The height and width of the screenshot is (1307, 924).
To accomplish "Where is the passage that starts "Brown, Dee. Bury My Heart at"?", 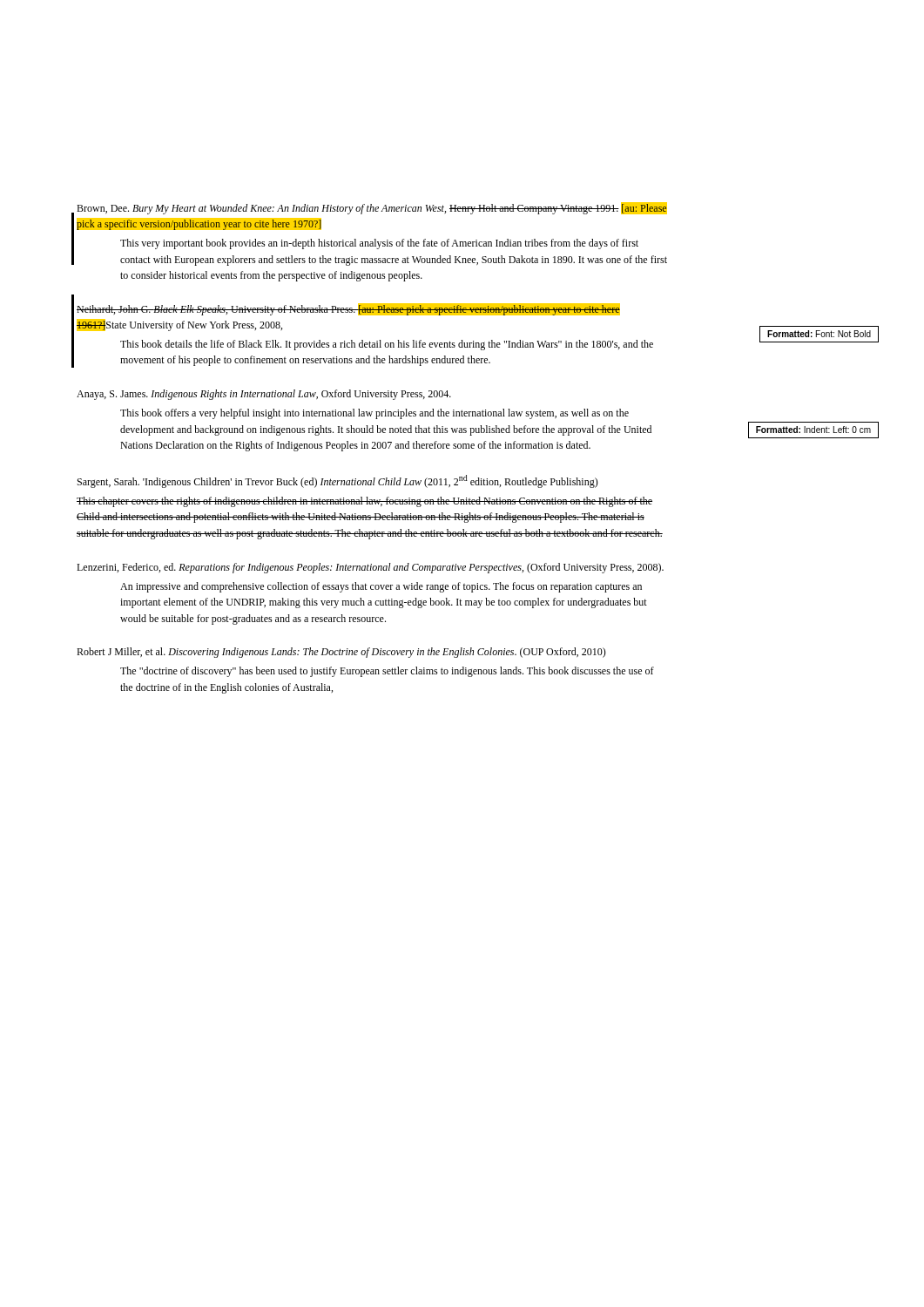I will (373, 242).
